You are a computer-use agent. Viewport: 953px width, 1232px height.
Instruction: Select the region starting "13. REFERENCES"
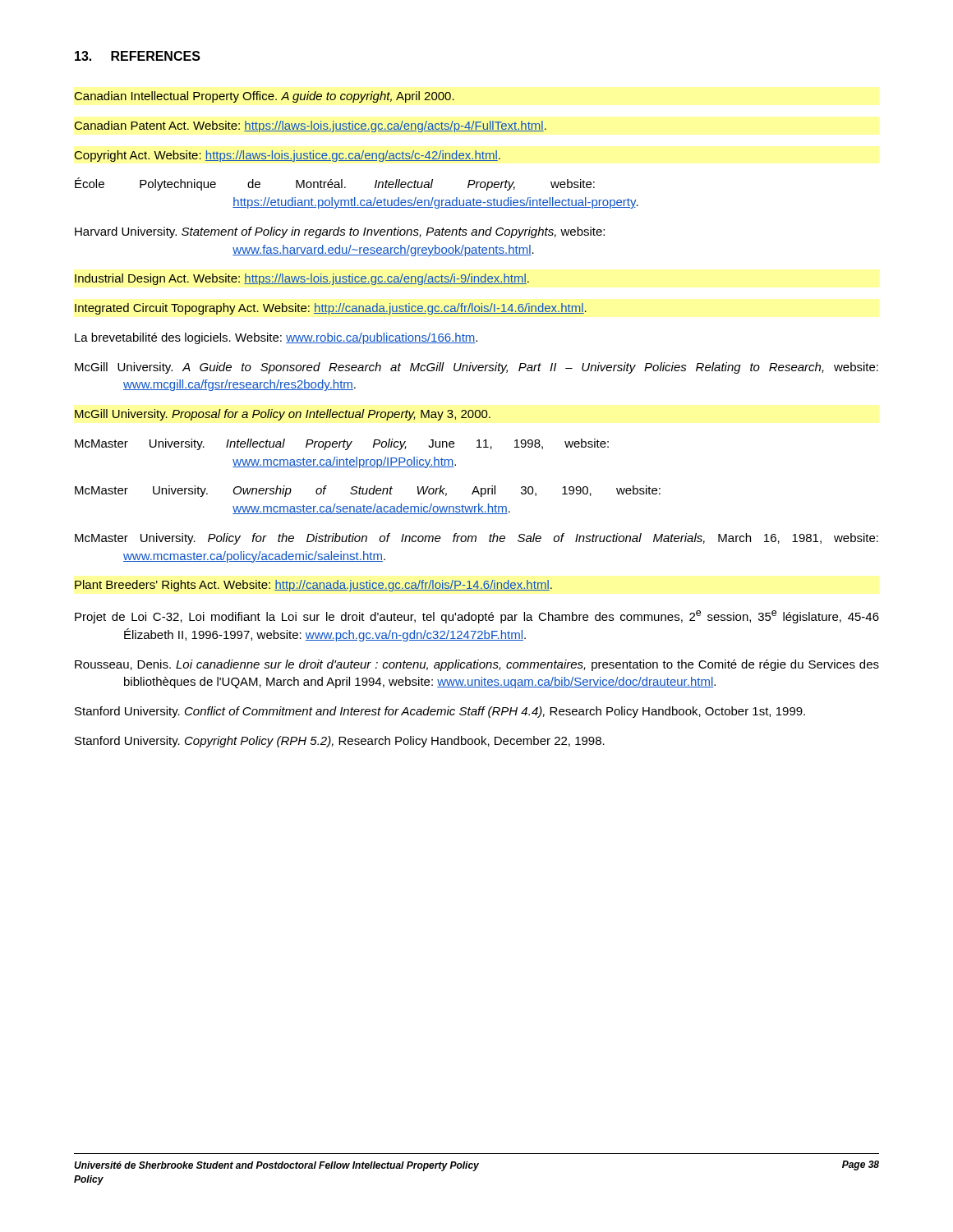pos(137,56)
